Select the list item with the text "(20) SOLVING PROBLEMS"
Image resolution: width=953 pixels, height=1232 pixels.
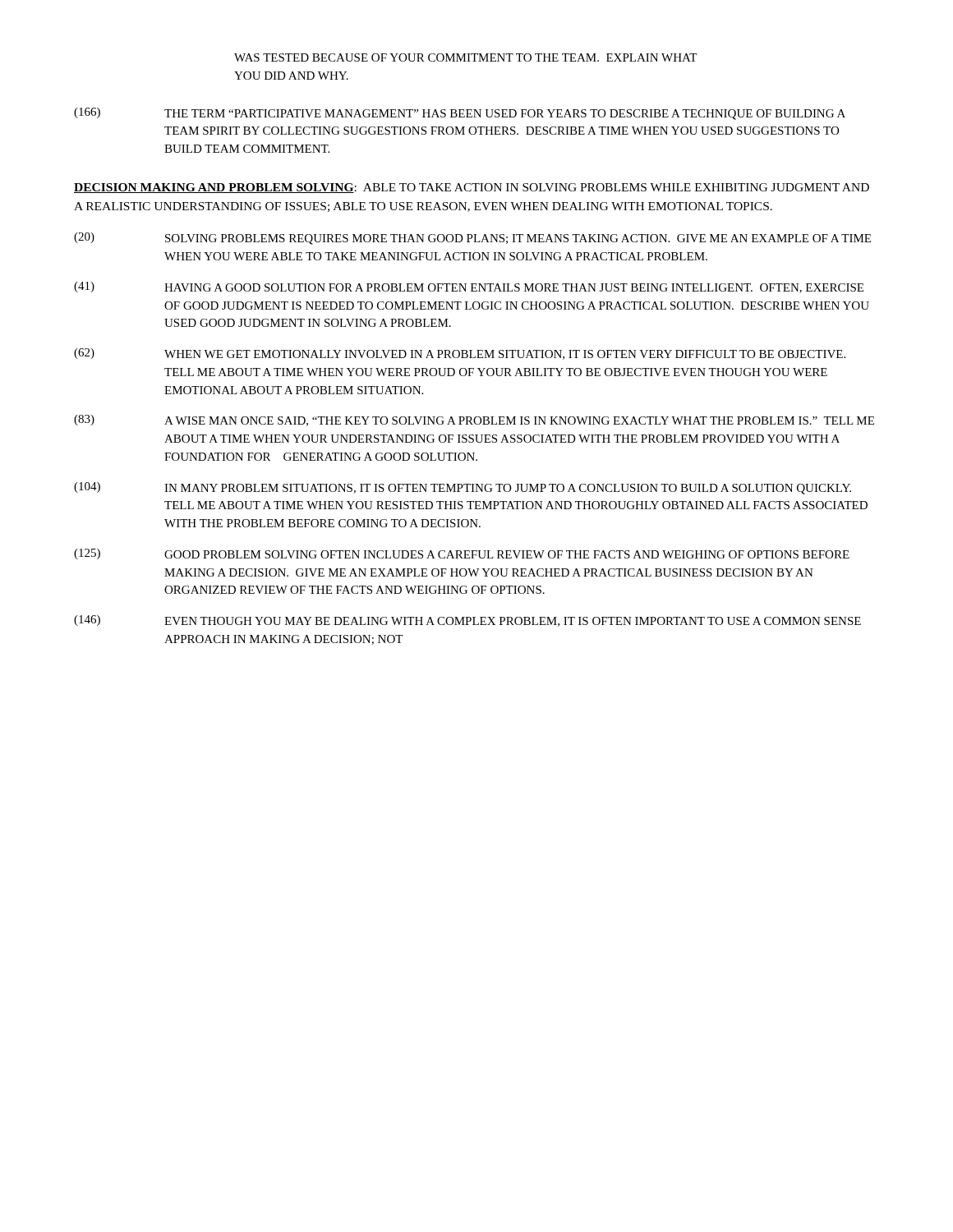click(476, 248)
